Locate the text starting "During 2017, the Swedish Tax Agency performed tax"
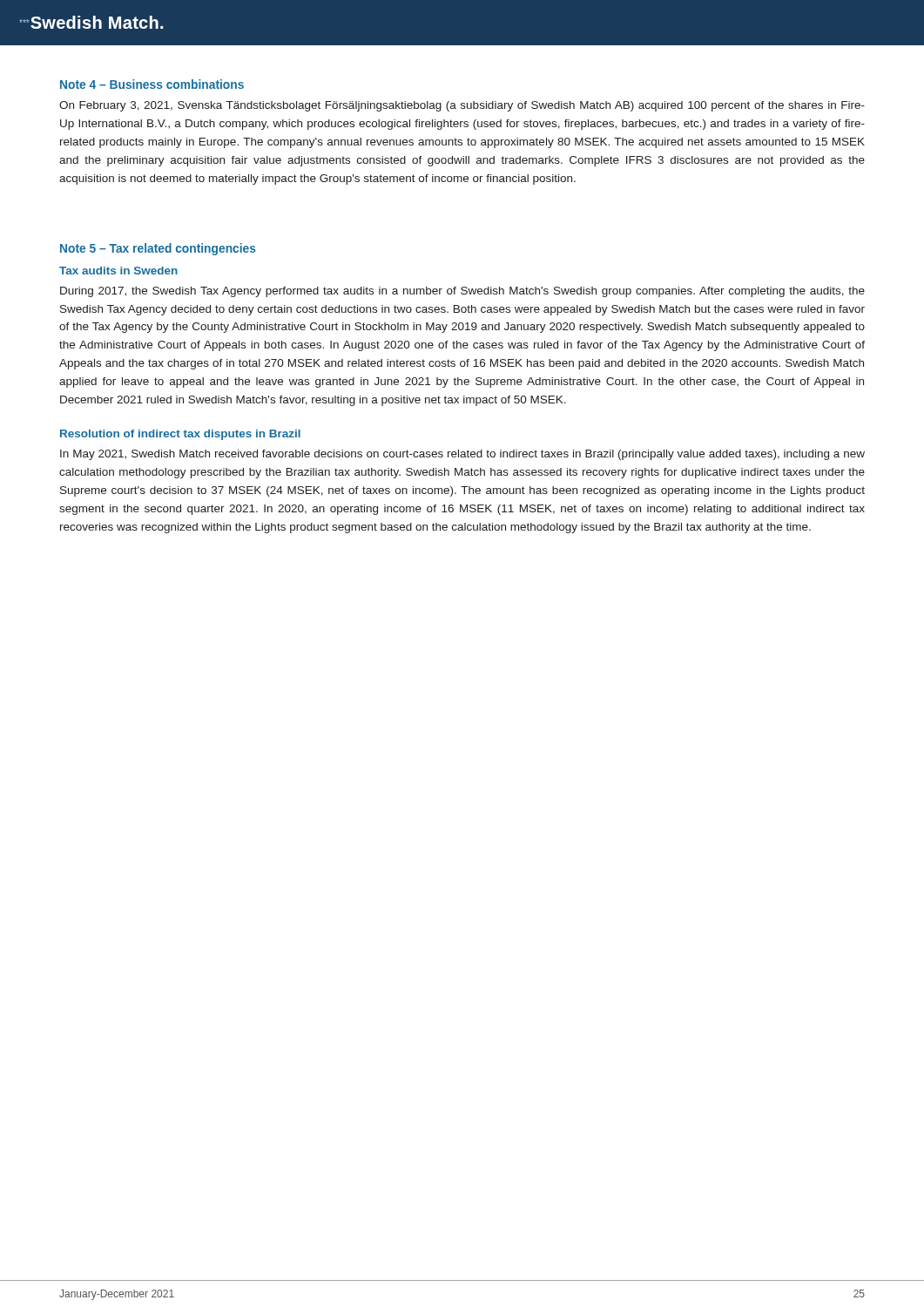Image resolution: width=924 pixels, height=1307 pixels. click(x=462, y=345)
